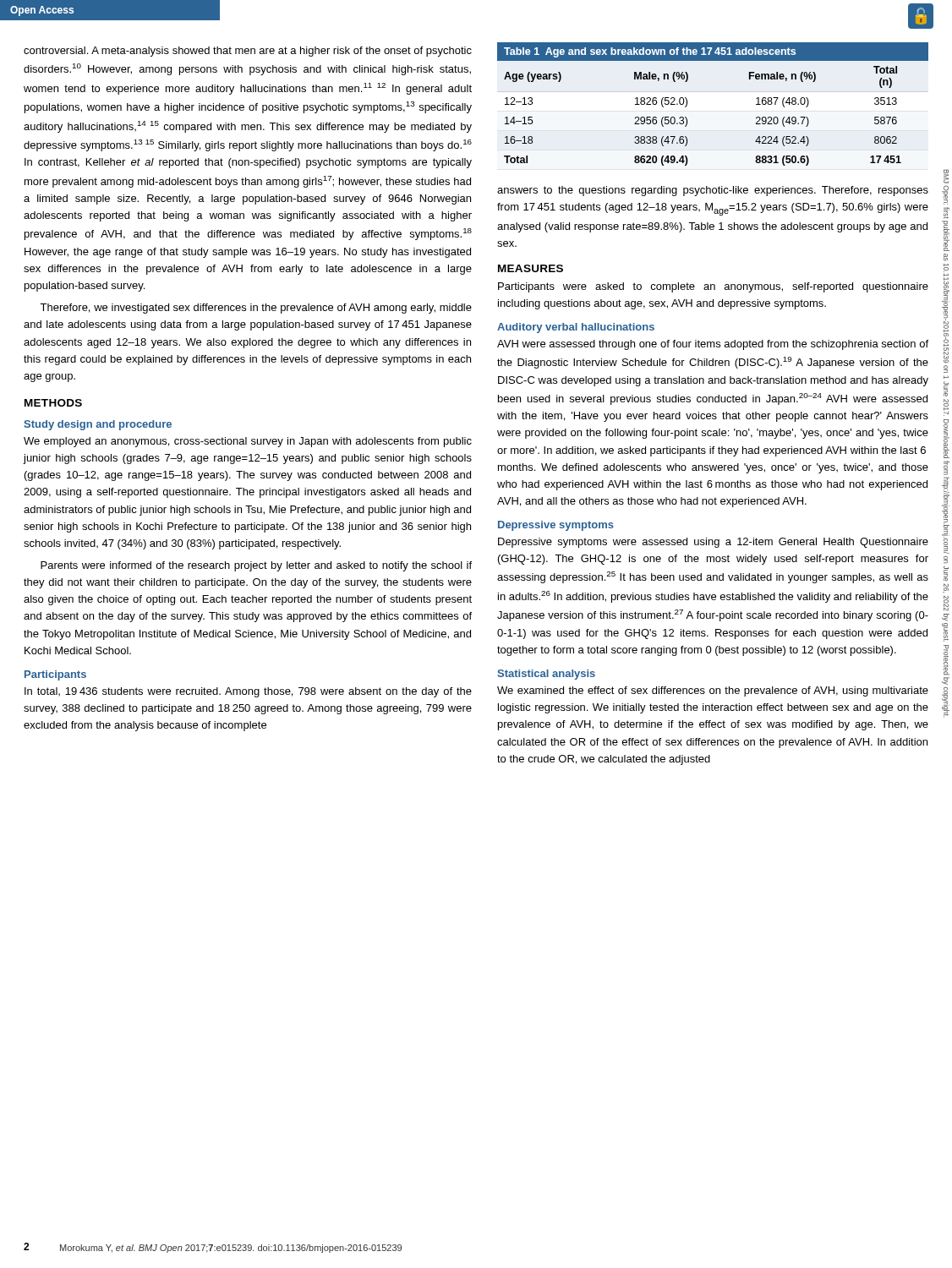Point to the region starting "Depressive symptoms were"
Viewport: 952px width, 1268px height.
coord(713,596)
